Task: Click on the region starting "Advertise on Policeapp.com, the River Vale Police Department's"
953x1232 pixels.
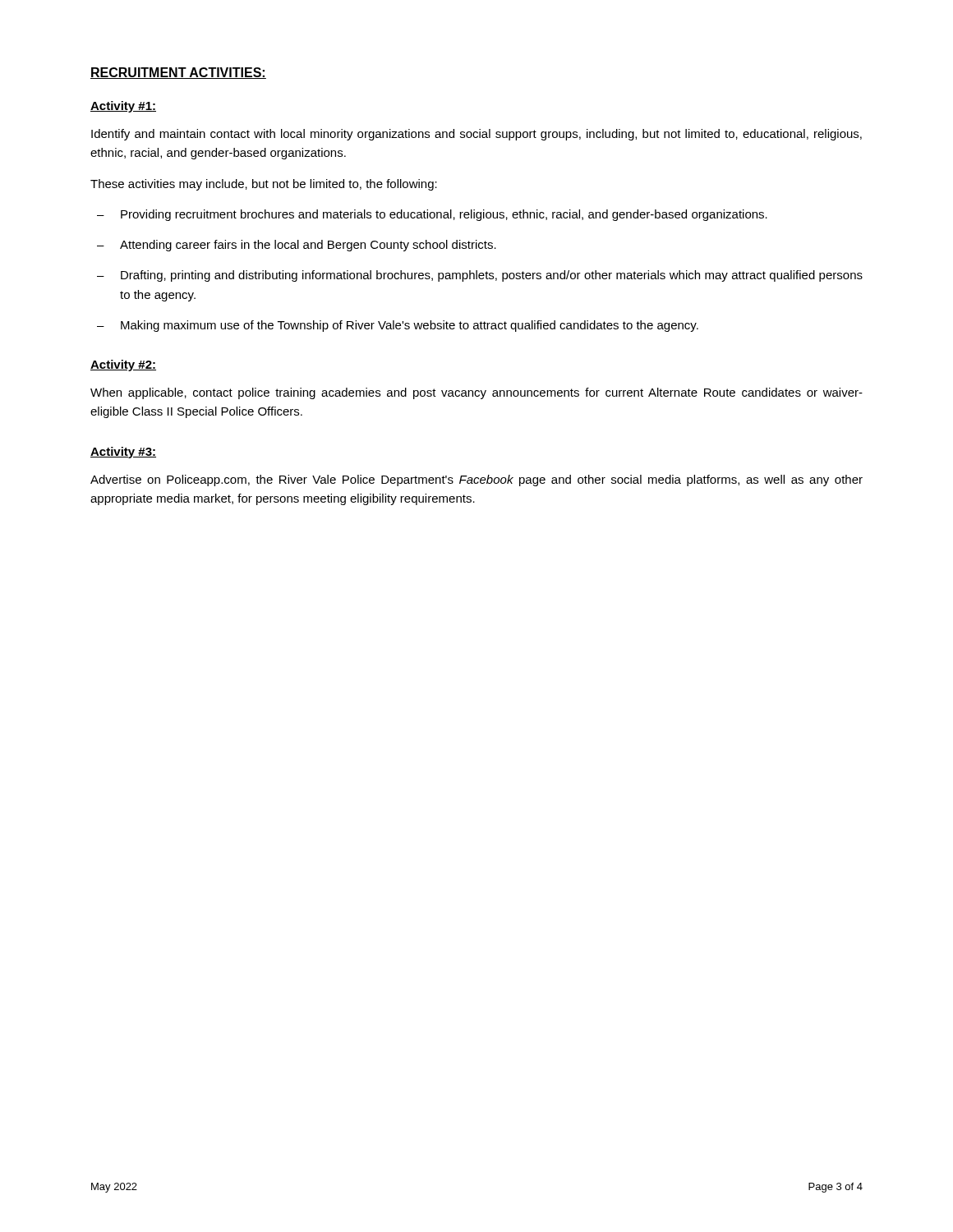Action: (476, 488)
